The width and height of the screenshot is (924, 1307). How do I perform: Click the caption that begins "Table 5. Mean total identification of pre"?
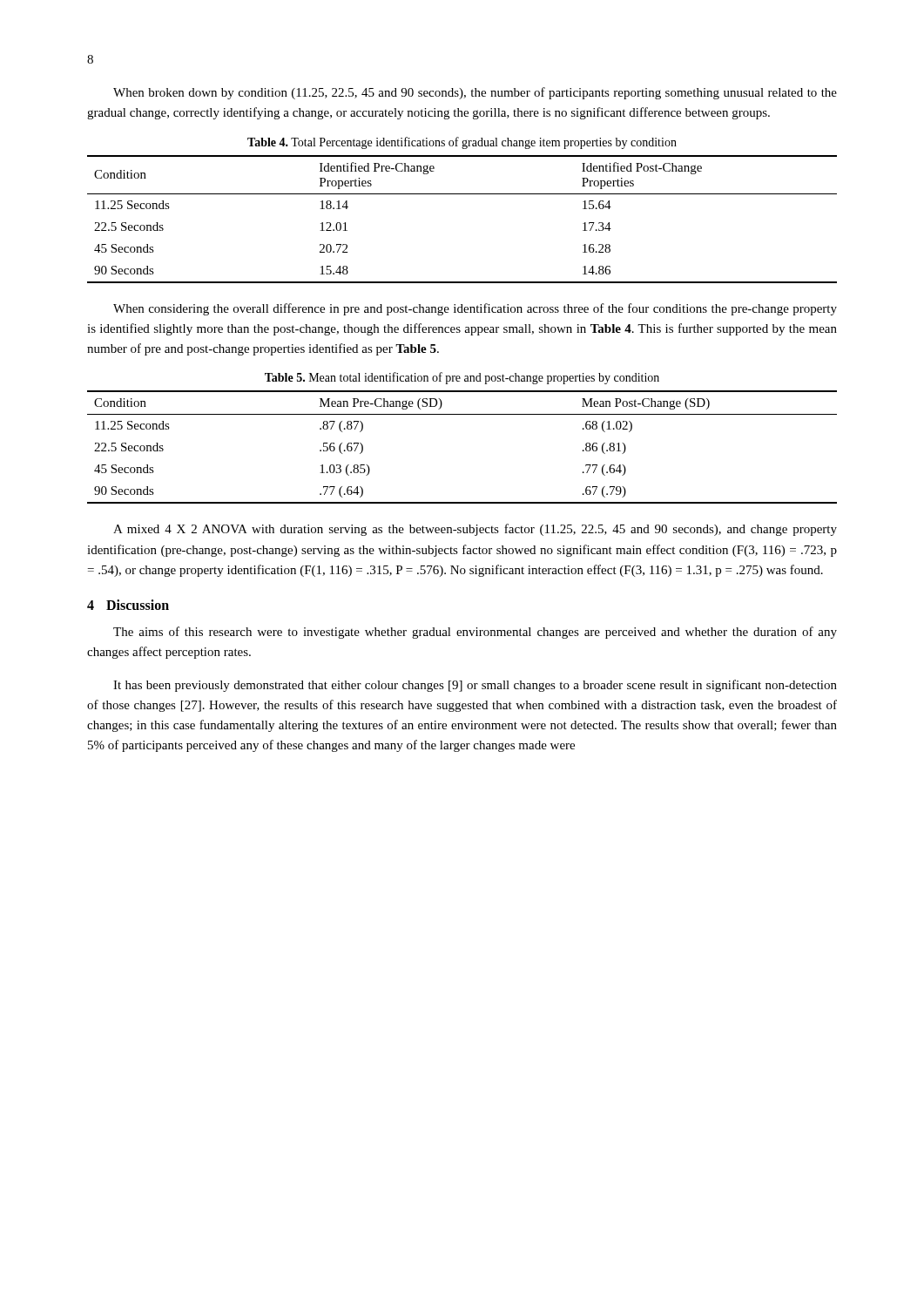click(x=462, y=378)
